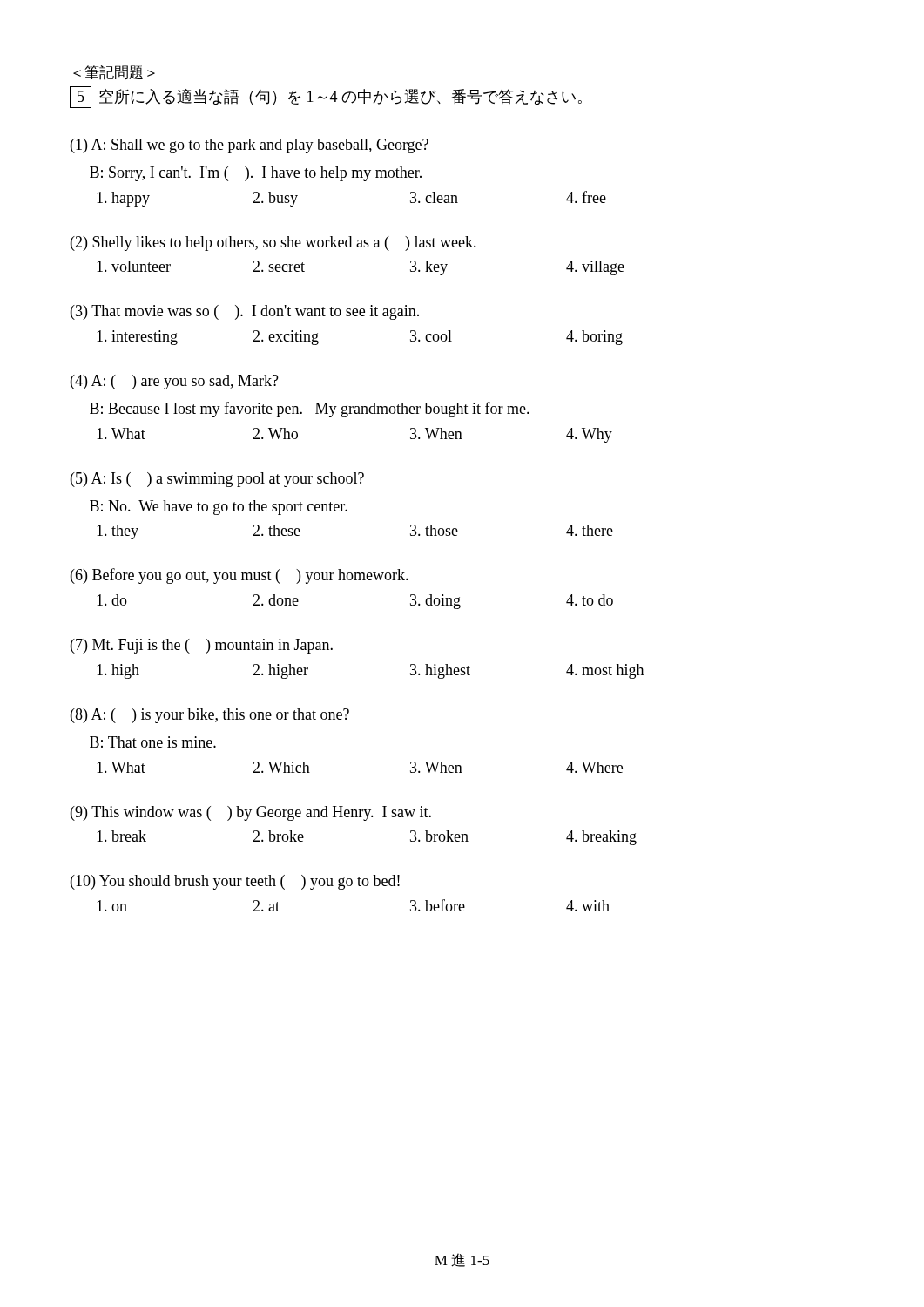
Task: Locate the block of text that opens with "5 空所に入る適当な語（句）を 1～4"
Action: click(331, 97)
